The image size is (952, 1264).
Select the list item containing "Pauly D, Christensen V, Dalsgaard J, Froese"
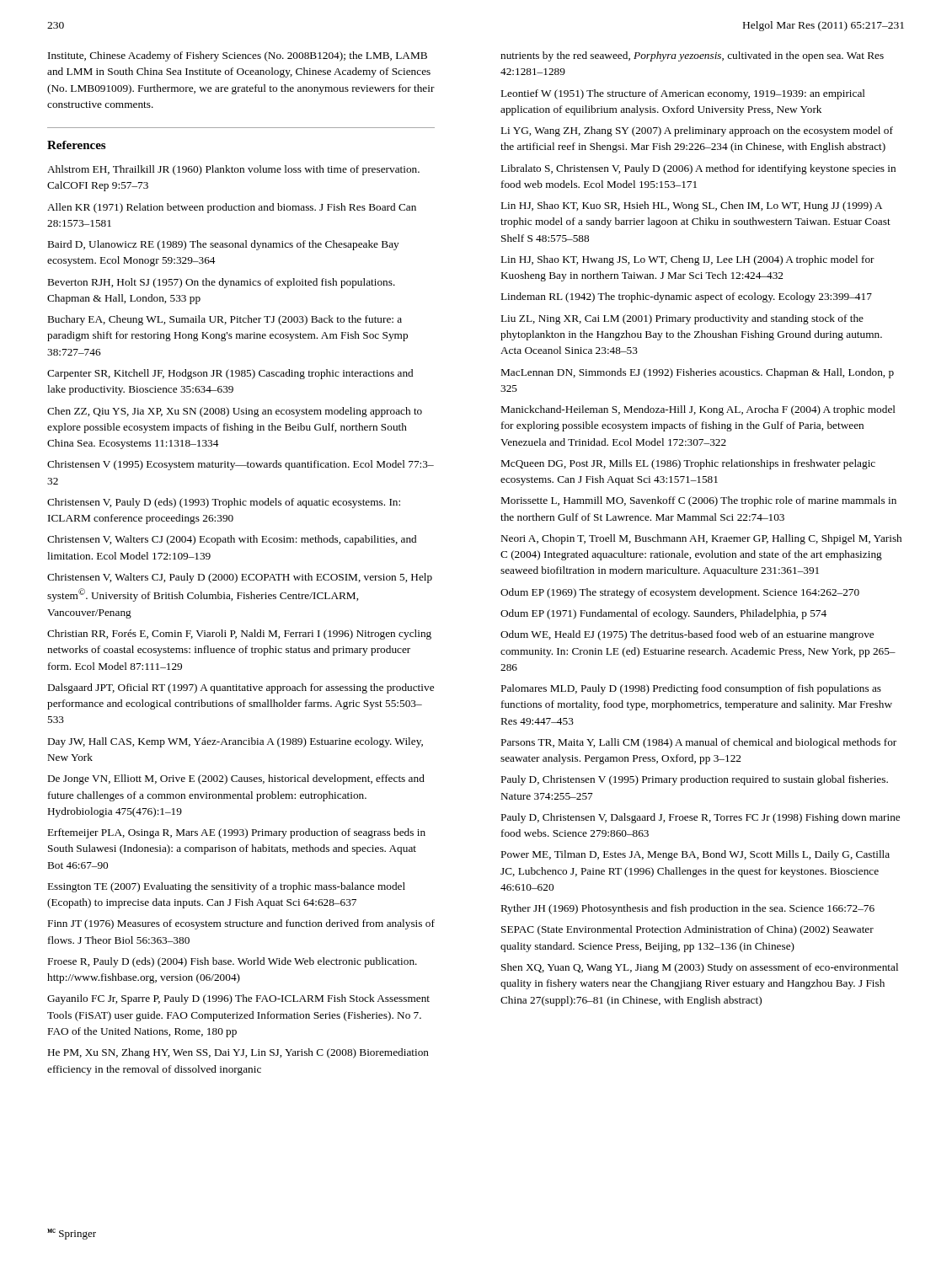[700, 825]
